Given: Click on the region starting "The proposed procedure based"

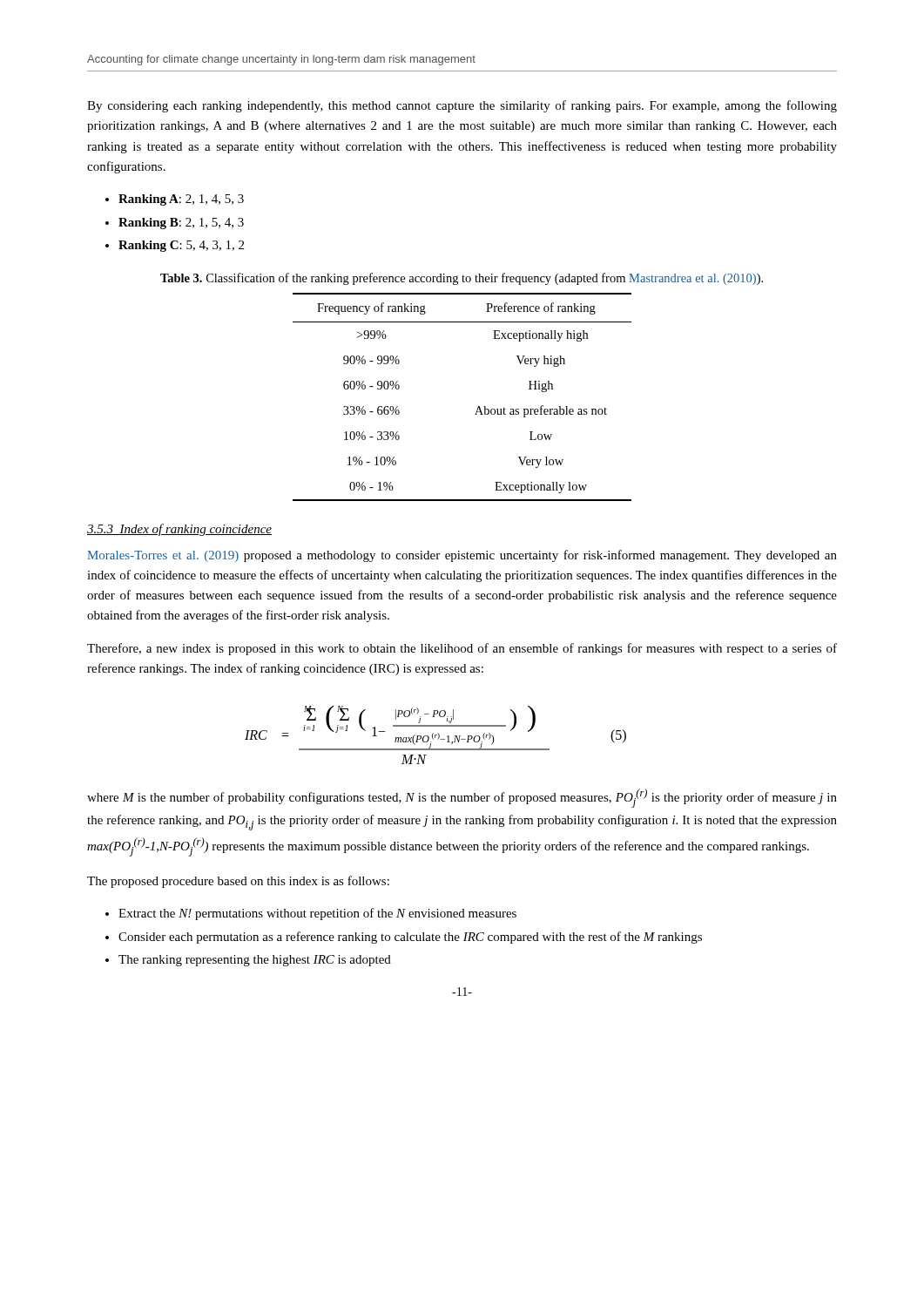Looking at the screenshot, I should (238, 882).
